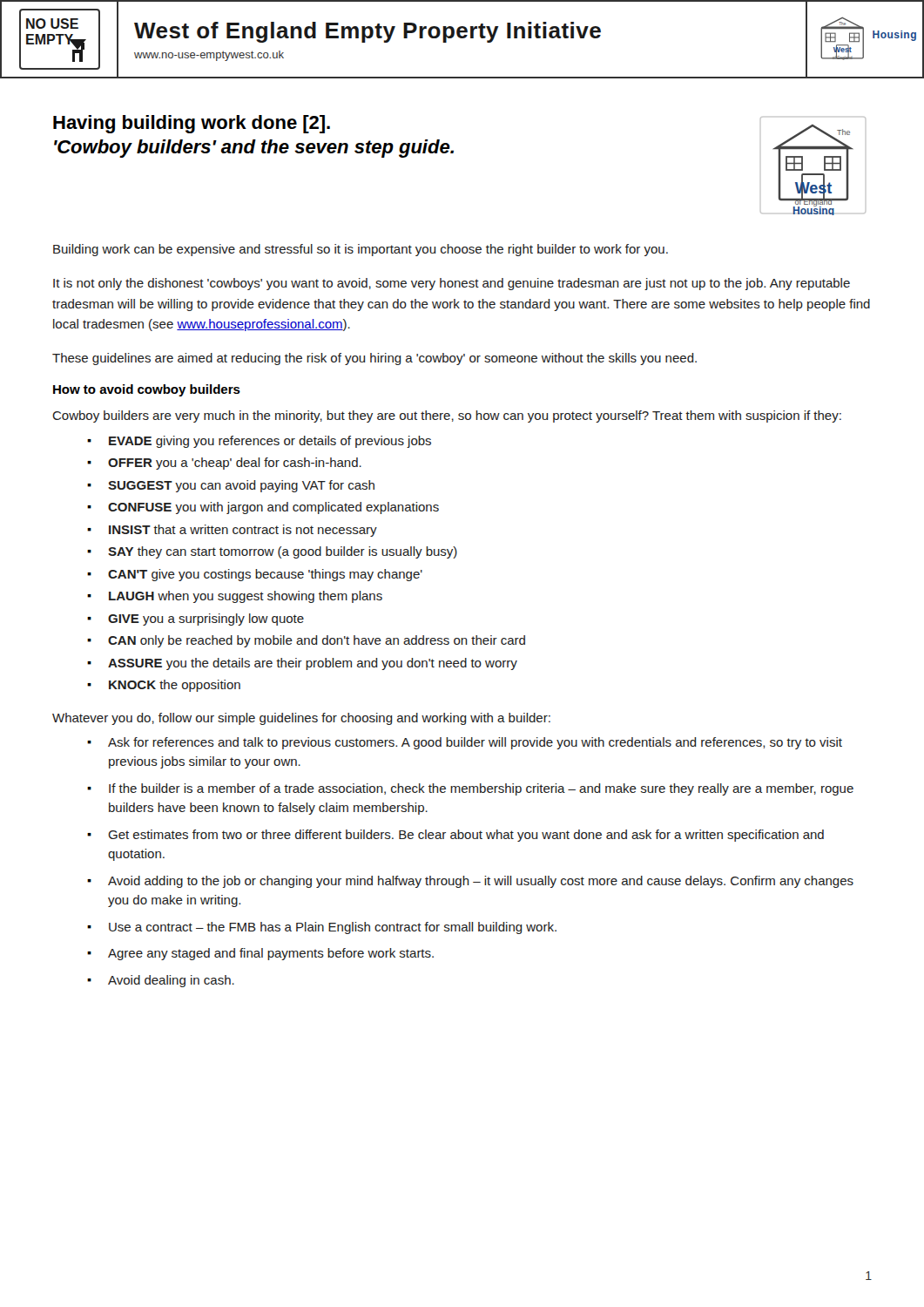Click the passage that begins "▪CONFUSE you with jargon and"
The height and width of the screenshot is (1307, 924).
(x=263, y=508)
